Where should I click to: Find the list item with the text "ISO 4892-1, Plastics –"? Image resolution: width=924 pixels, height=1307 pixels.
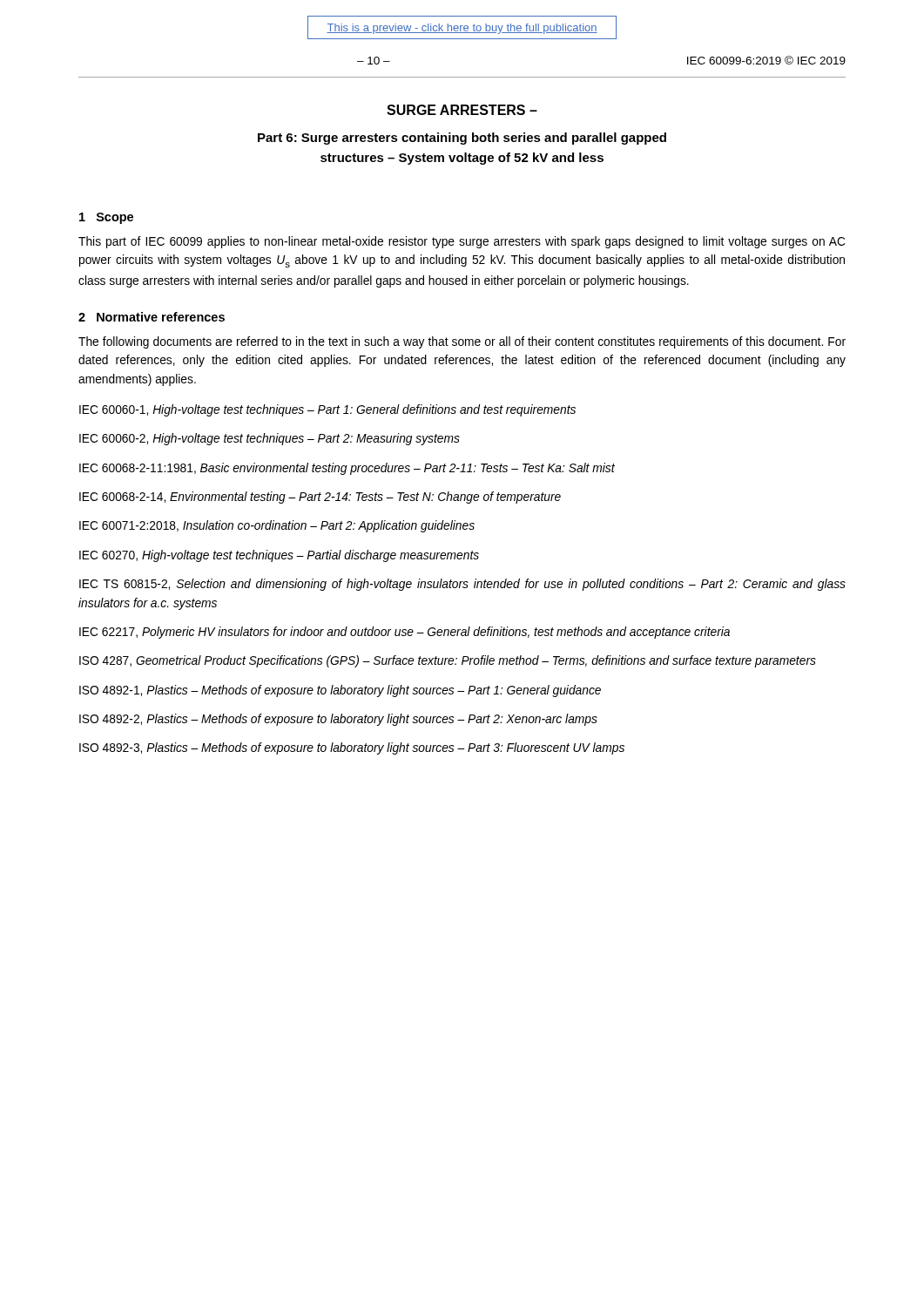coord(340,690)
